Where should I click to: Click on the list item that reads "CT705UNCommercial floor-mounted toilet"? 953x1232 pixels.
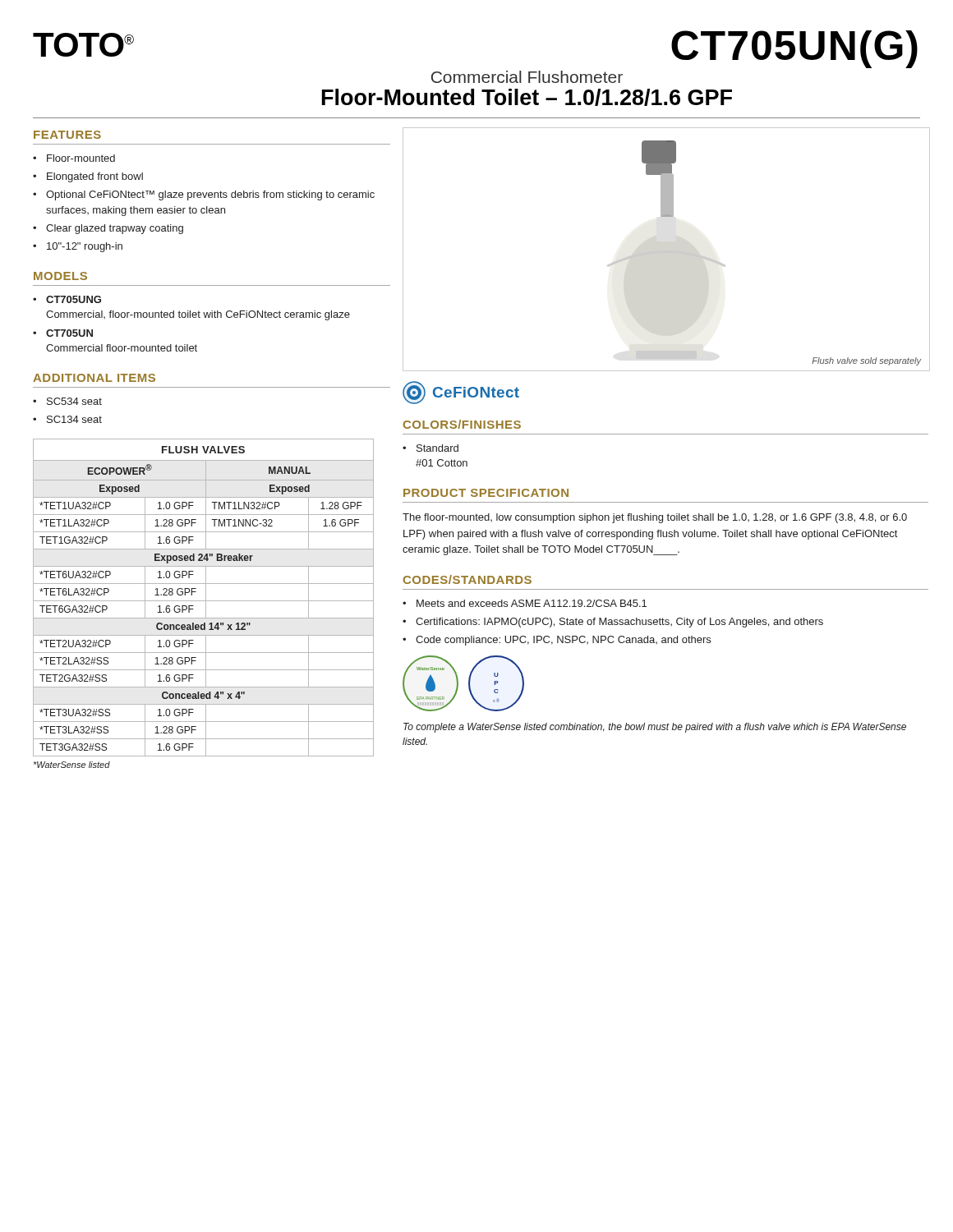click(x=122, y=340)
